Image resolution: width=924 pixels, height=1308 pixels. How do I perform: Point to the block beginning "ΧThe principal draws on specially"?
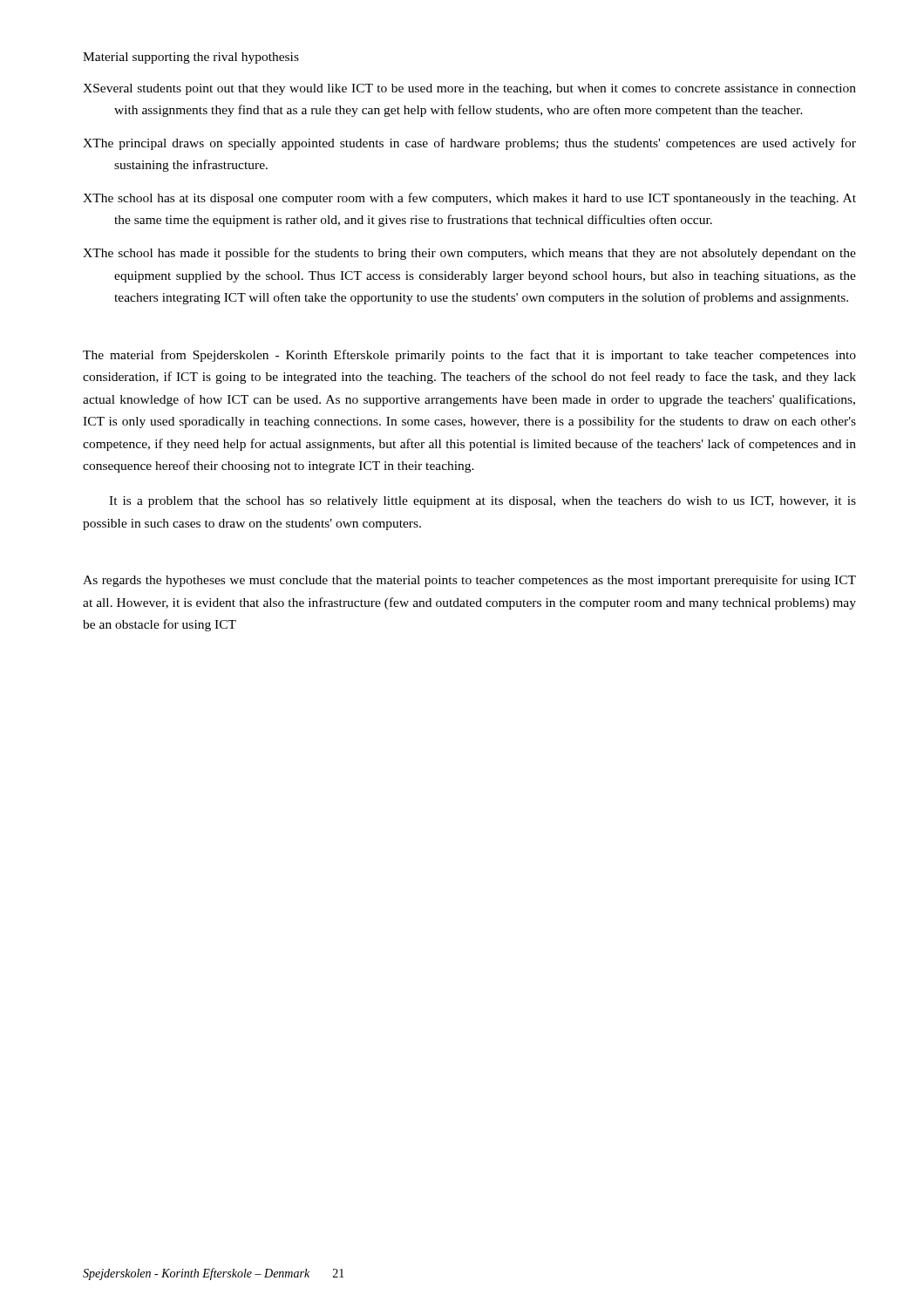tap(469, 153)
